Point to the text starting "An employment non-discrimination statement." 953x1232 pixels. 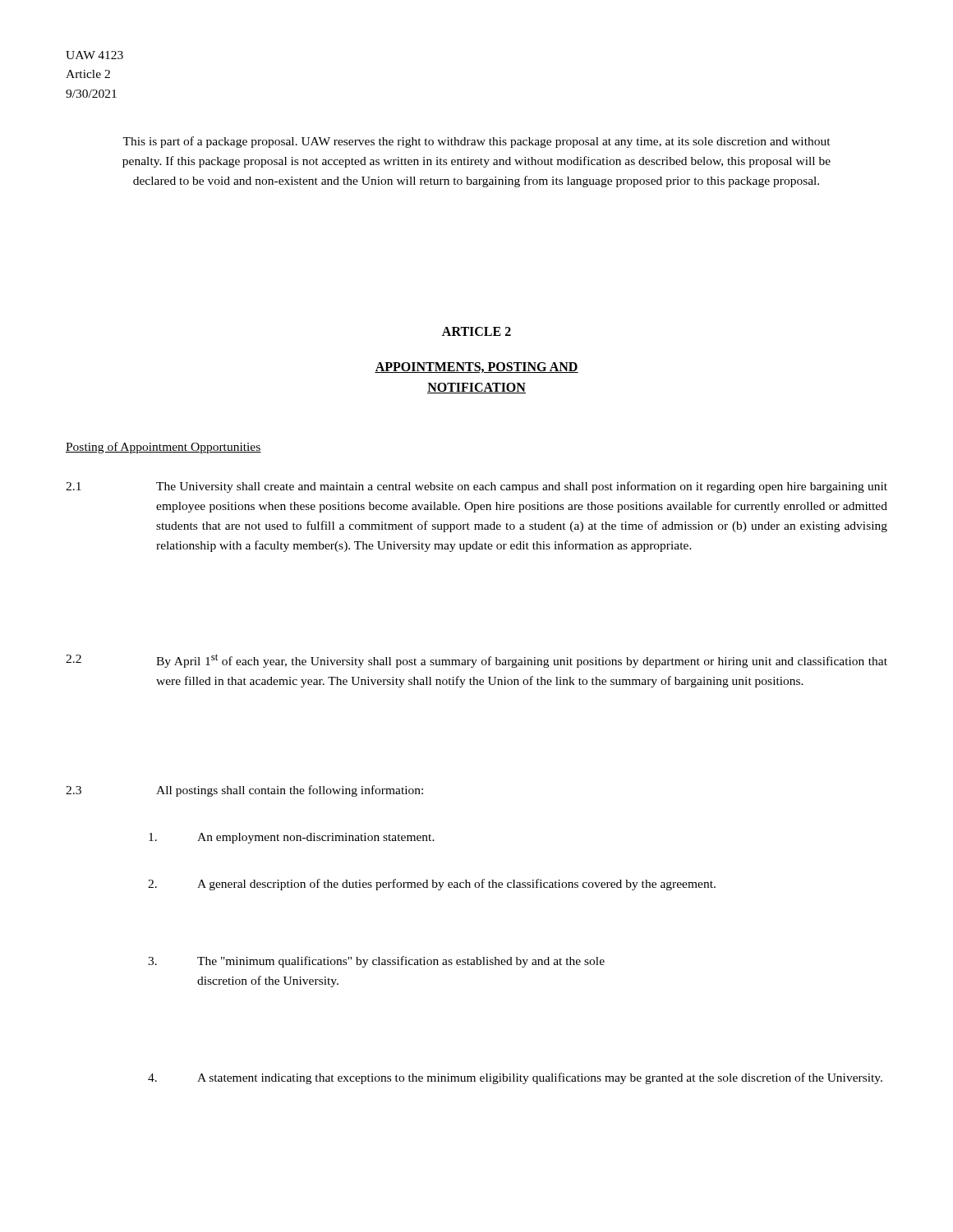coord(250,837)
